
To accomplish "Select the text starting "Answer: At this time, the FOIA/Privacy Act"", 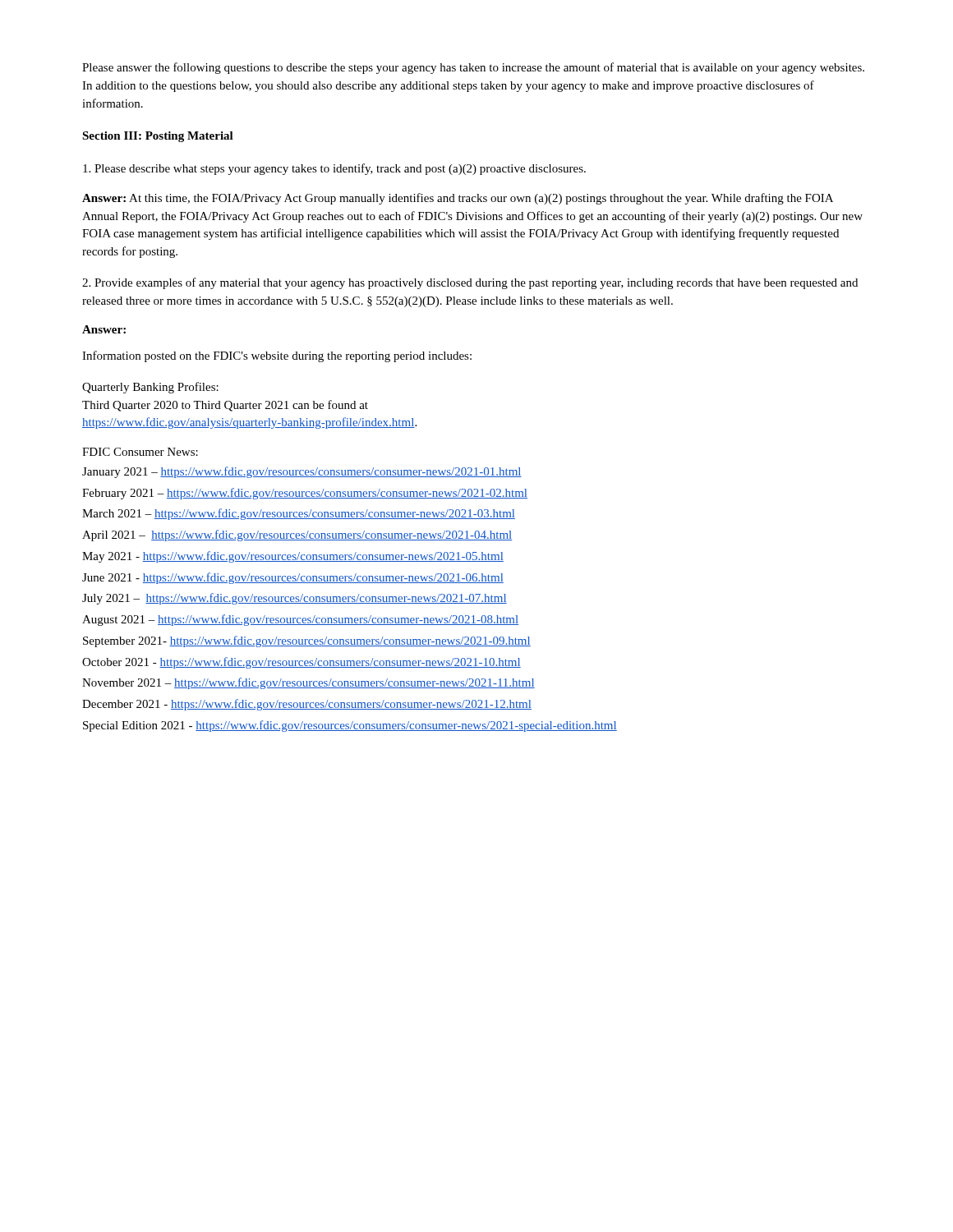I will coord(476,225).
